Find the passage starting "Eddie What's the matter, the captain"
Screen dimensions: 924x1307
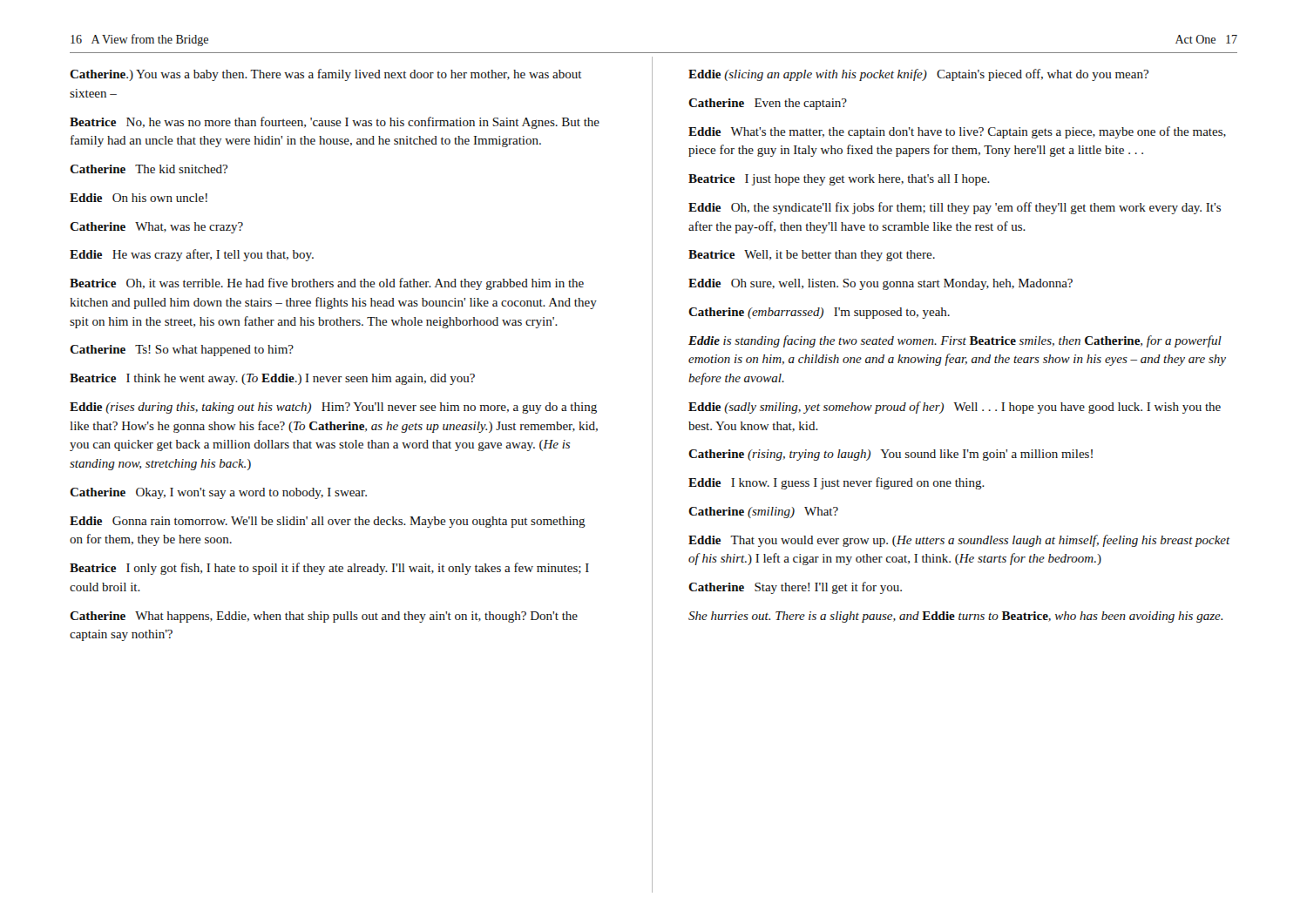pyautogui.click(x=957, y=141)
